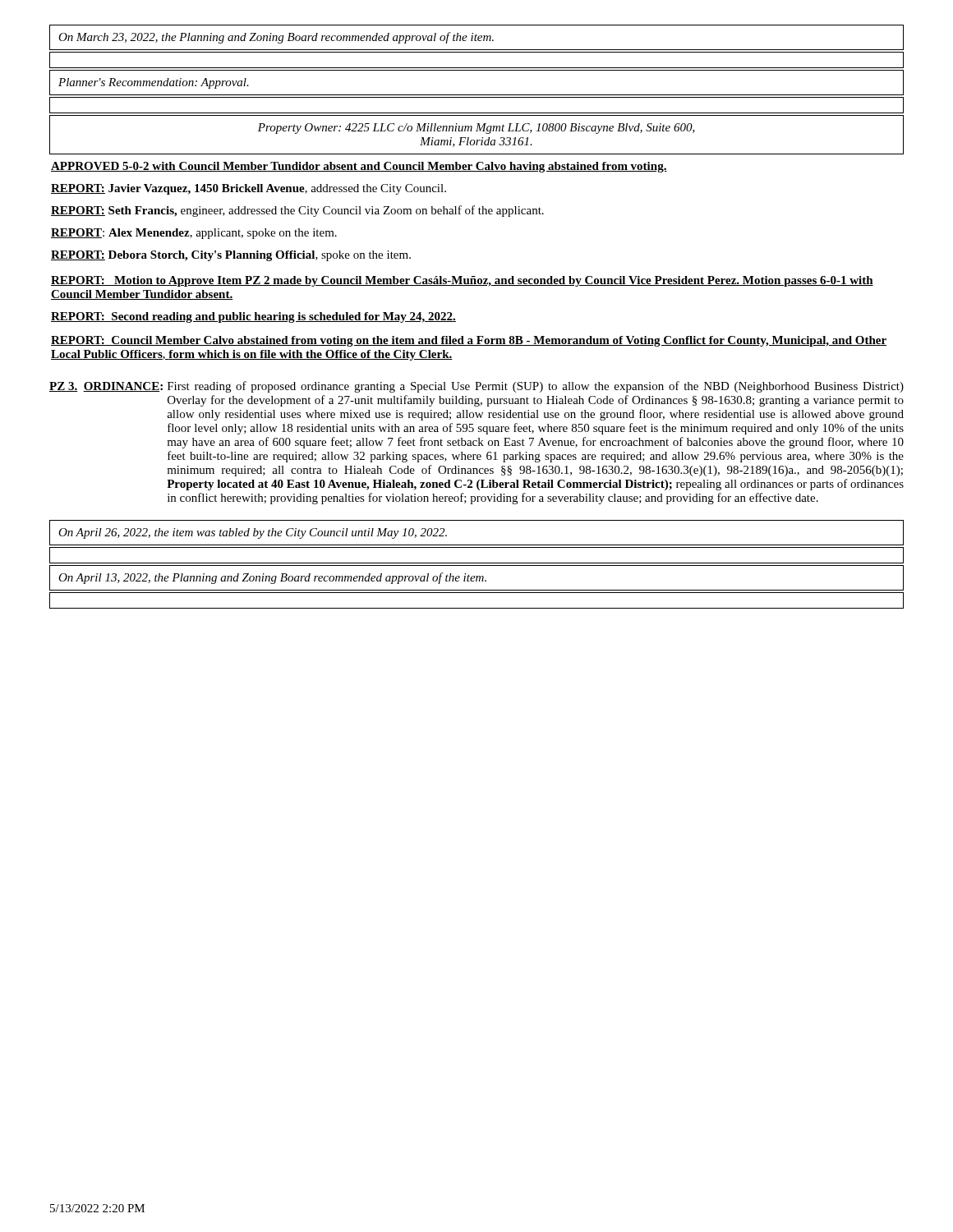This screenshot has height=1232, width=953.
Task: Select the block starting "REPORT: Javier Vazquez, 1450 Brickell"
Action: pyautogui.click(x=249, y=188)
